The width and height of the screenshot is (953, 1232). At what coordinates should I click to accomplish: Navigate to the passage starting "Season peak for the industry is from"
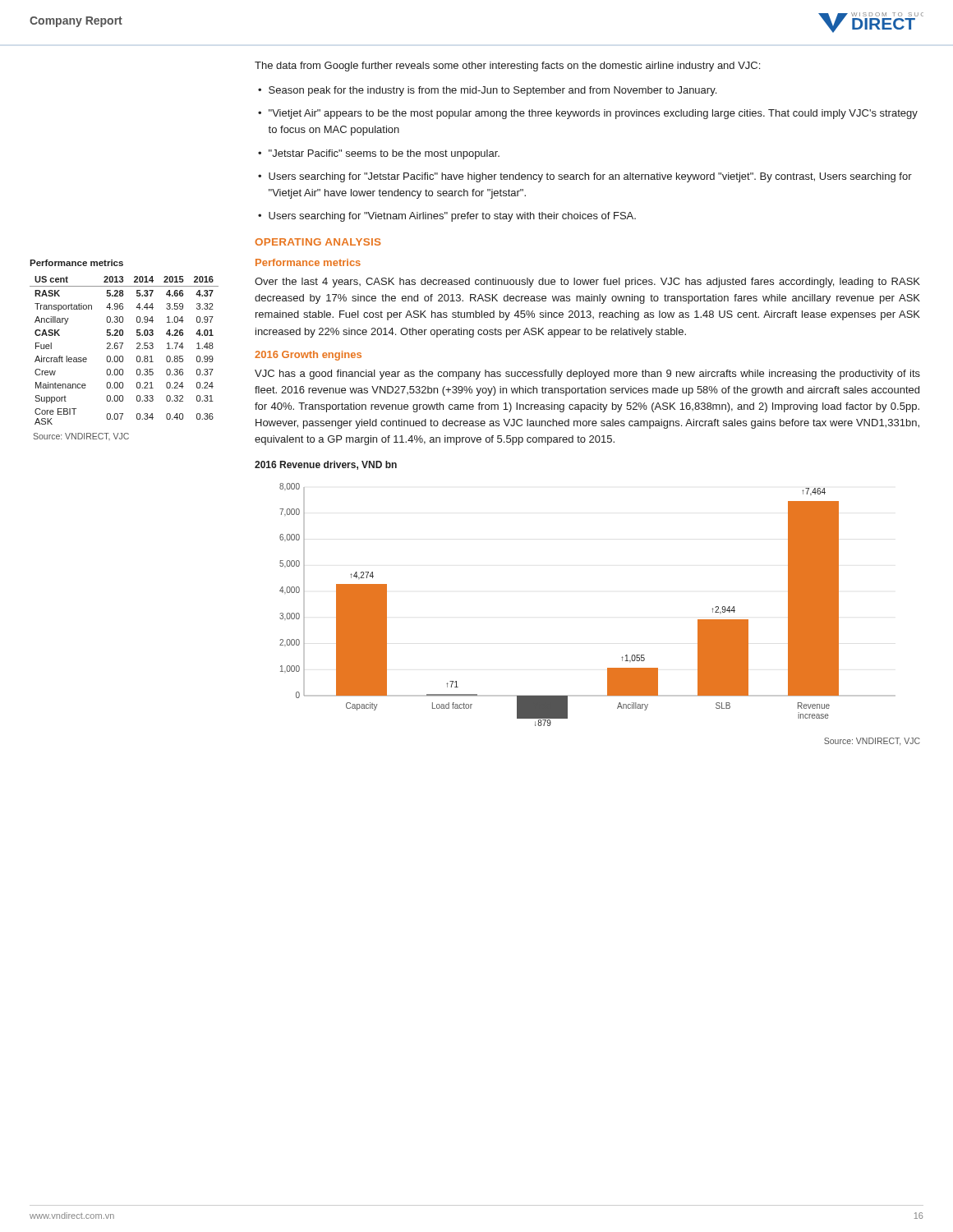click(x=493, y=90)
